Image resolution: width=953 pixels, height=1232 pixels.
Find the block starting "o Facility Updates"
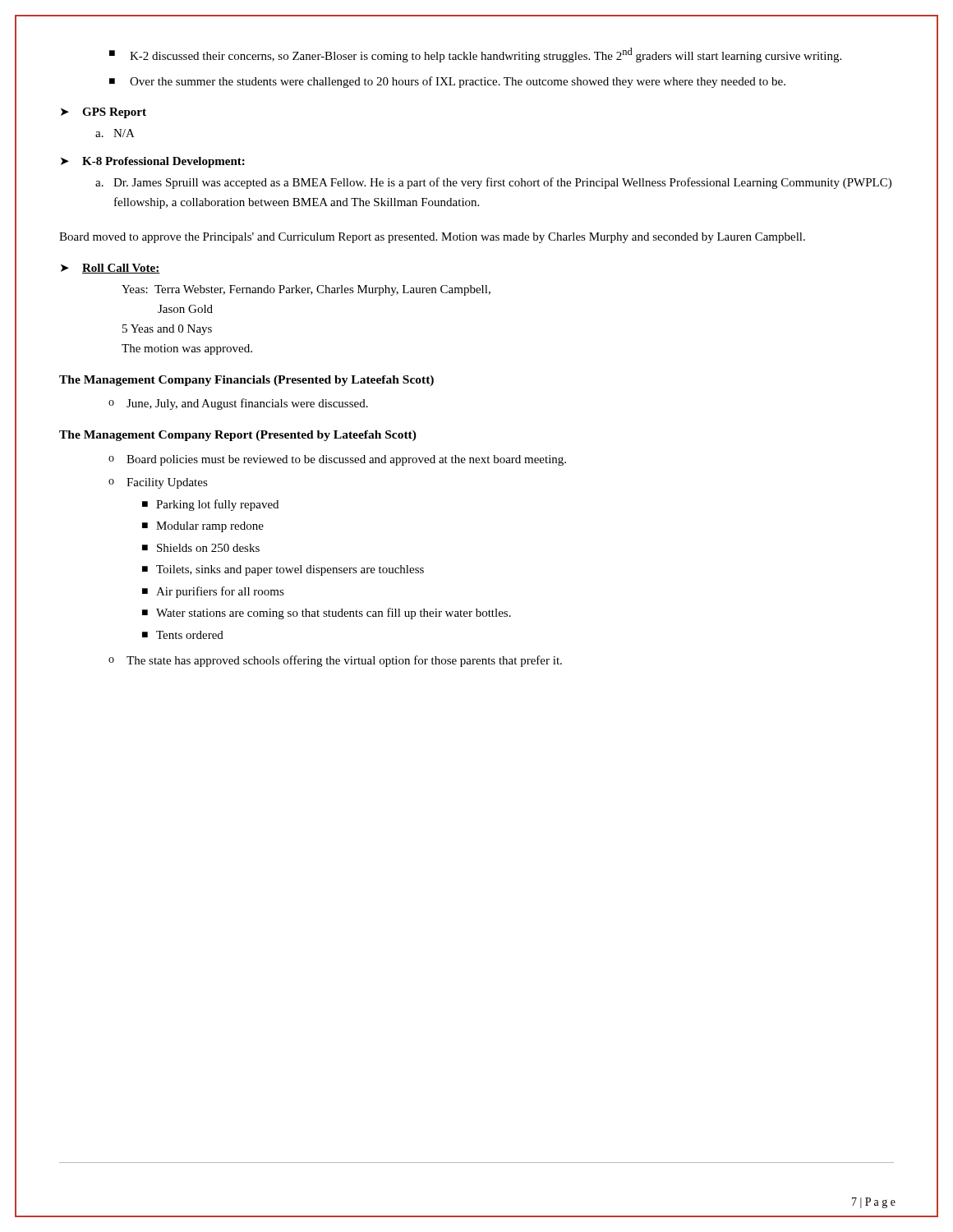click(x=158, y=483)
